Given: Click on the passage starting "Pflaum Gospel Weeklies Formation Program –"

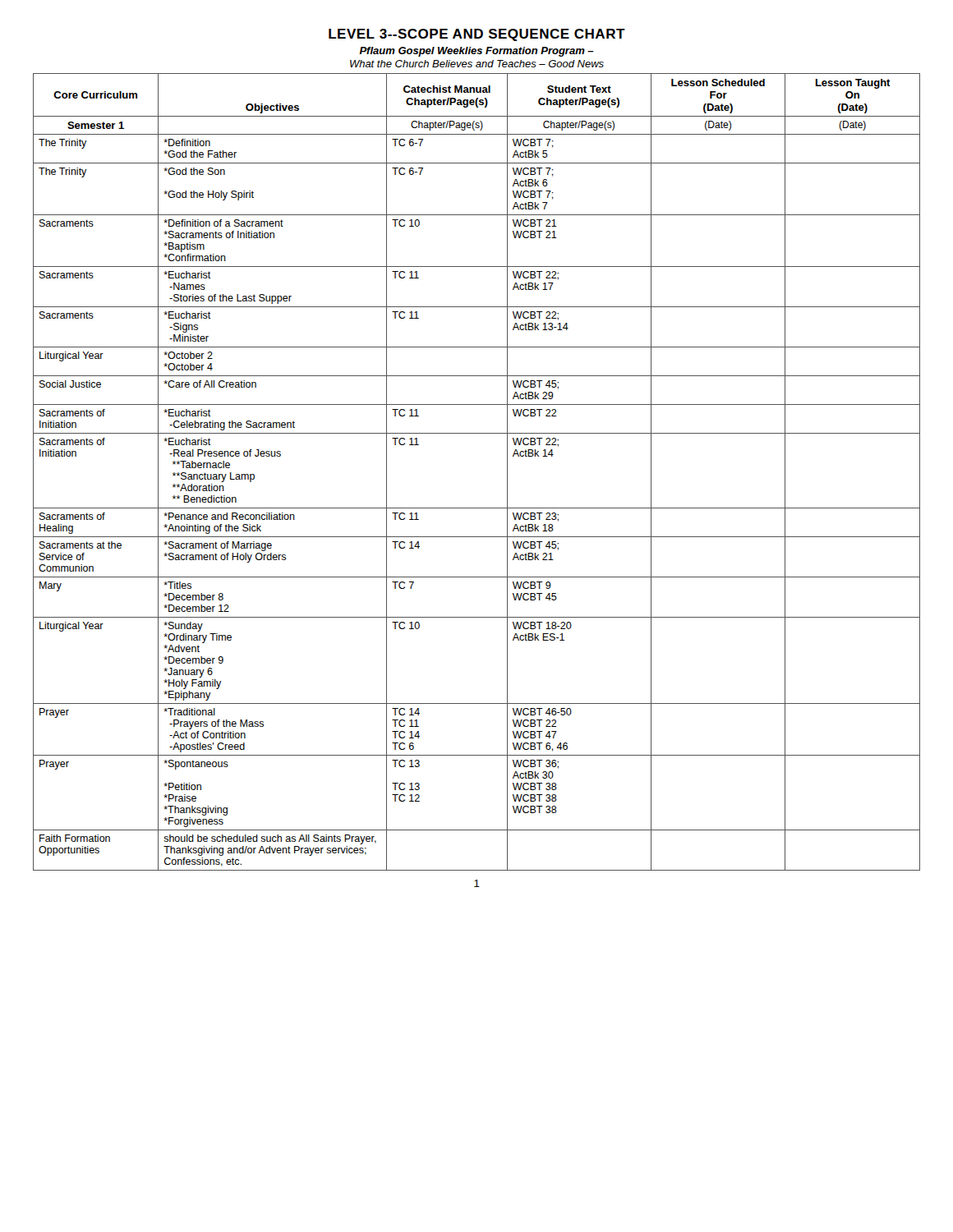Looking at the screenshot, I should [476, 51].
